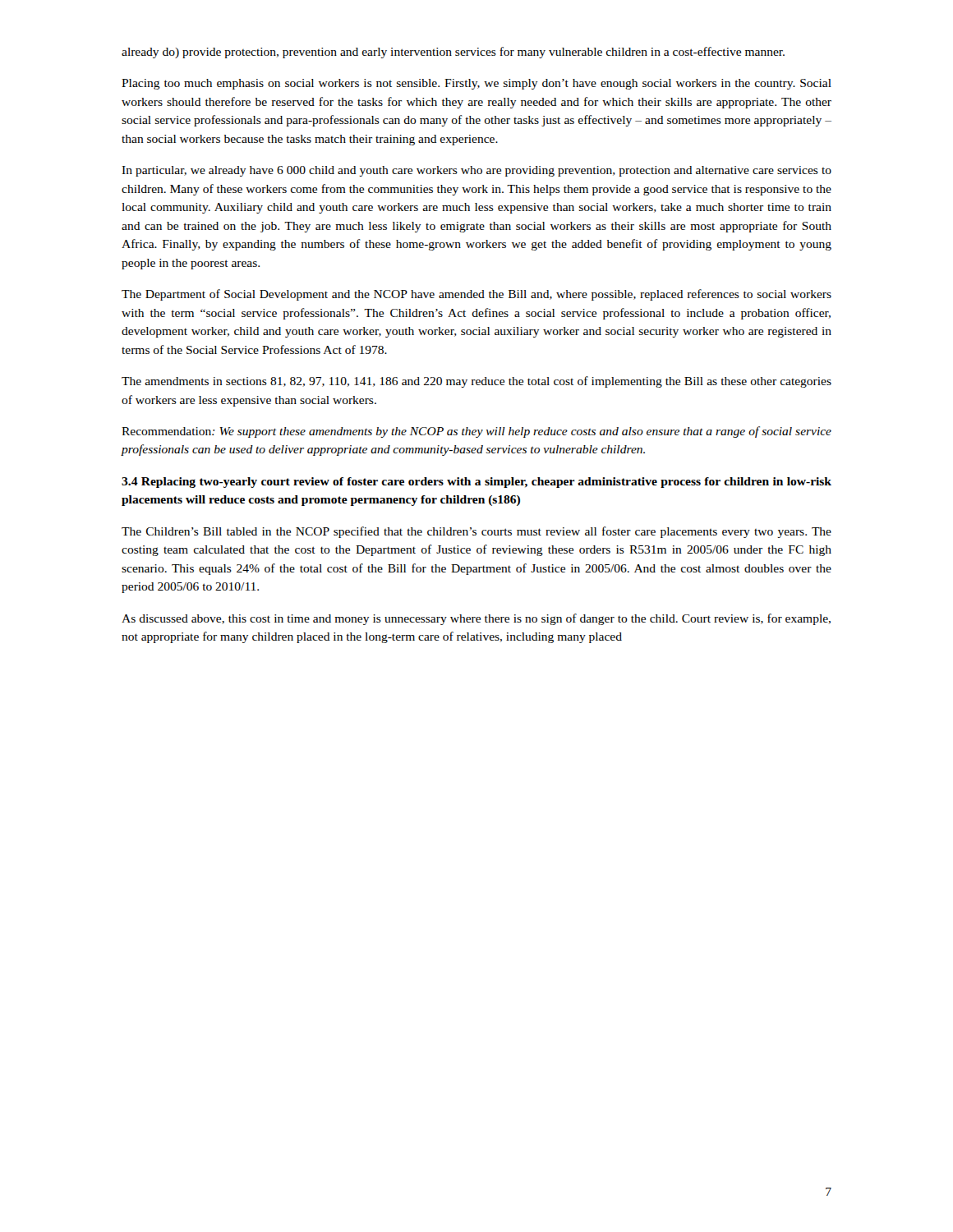The image size is (953, 1232).
Task: Find the text block with the text "The Children’s Bill"
Action: (476, 559)
